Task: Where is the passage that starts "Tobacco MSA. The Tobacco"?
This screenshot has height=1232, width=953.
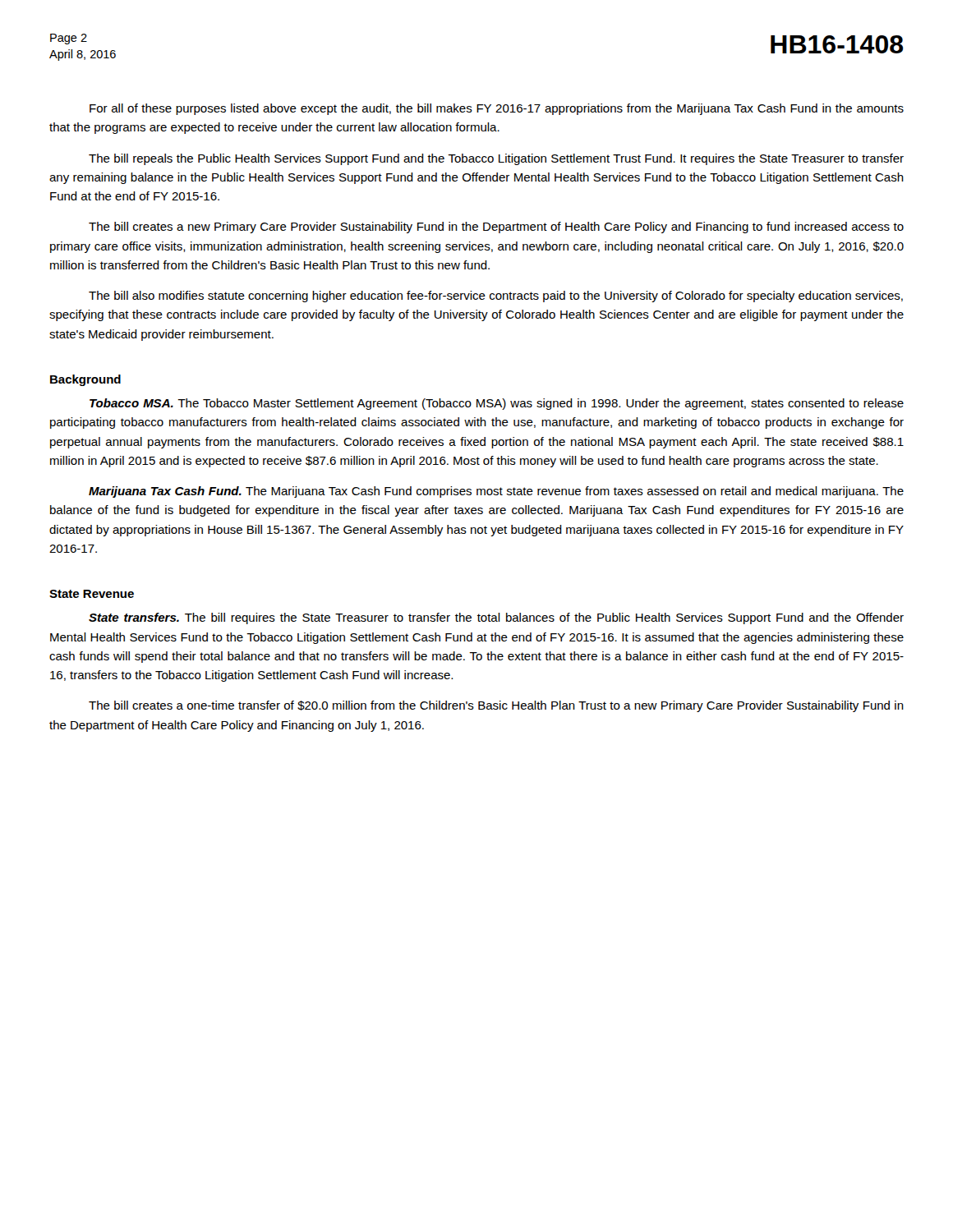Action: [476, 432]
